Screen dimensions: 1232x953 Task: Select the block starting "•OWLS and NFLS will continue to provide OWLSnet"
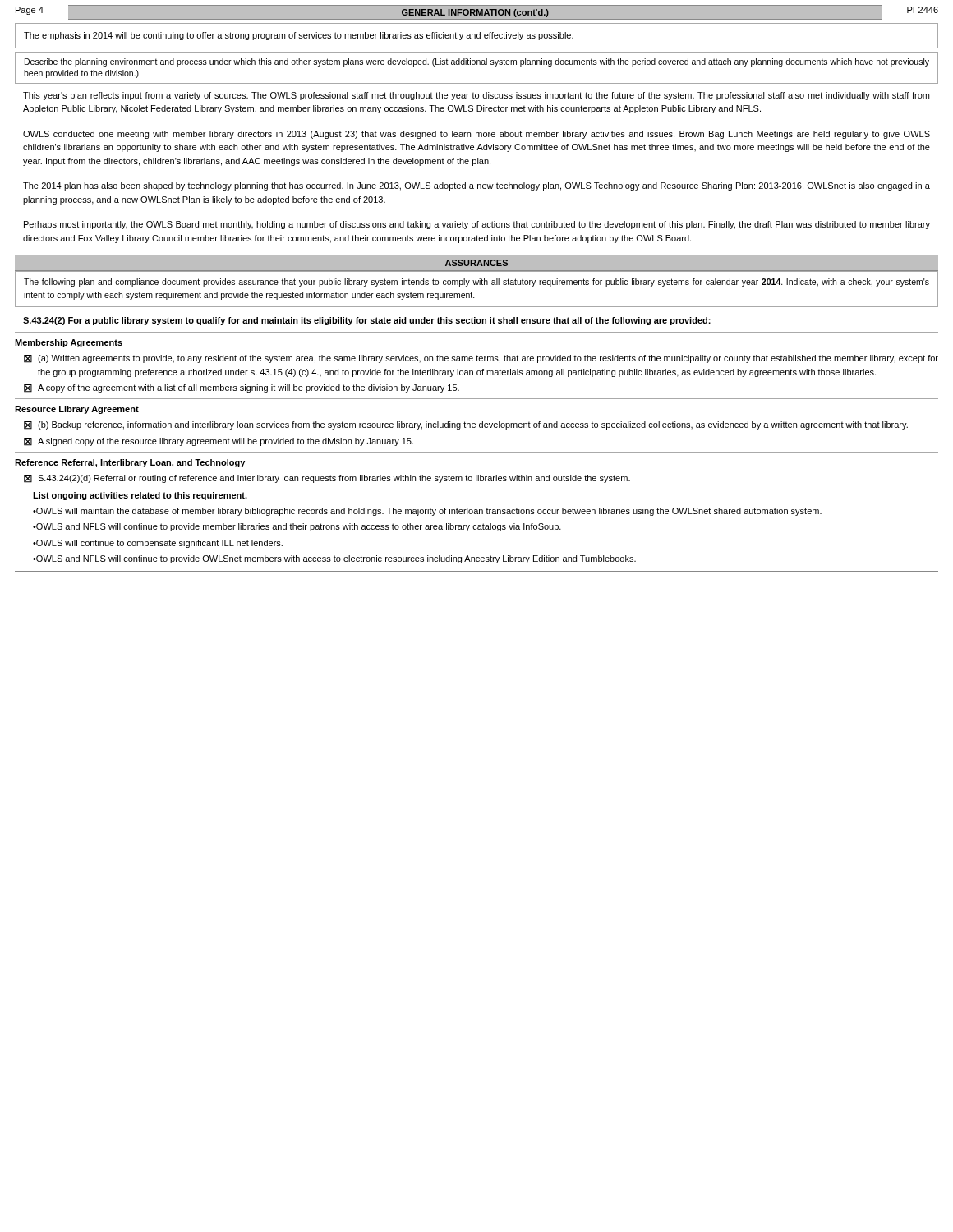tap(335, 559)
